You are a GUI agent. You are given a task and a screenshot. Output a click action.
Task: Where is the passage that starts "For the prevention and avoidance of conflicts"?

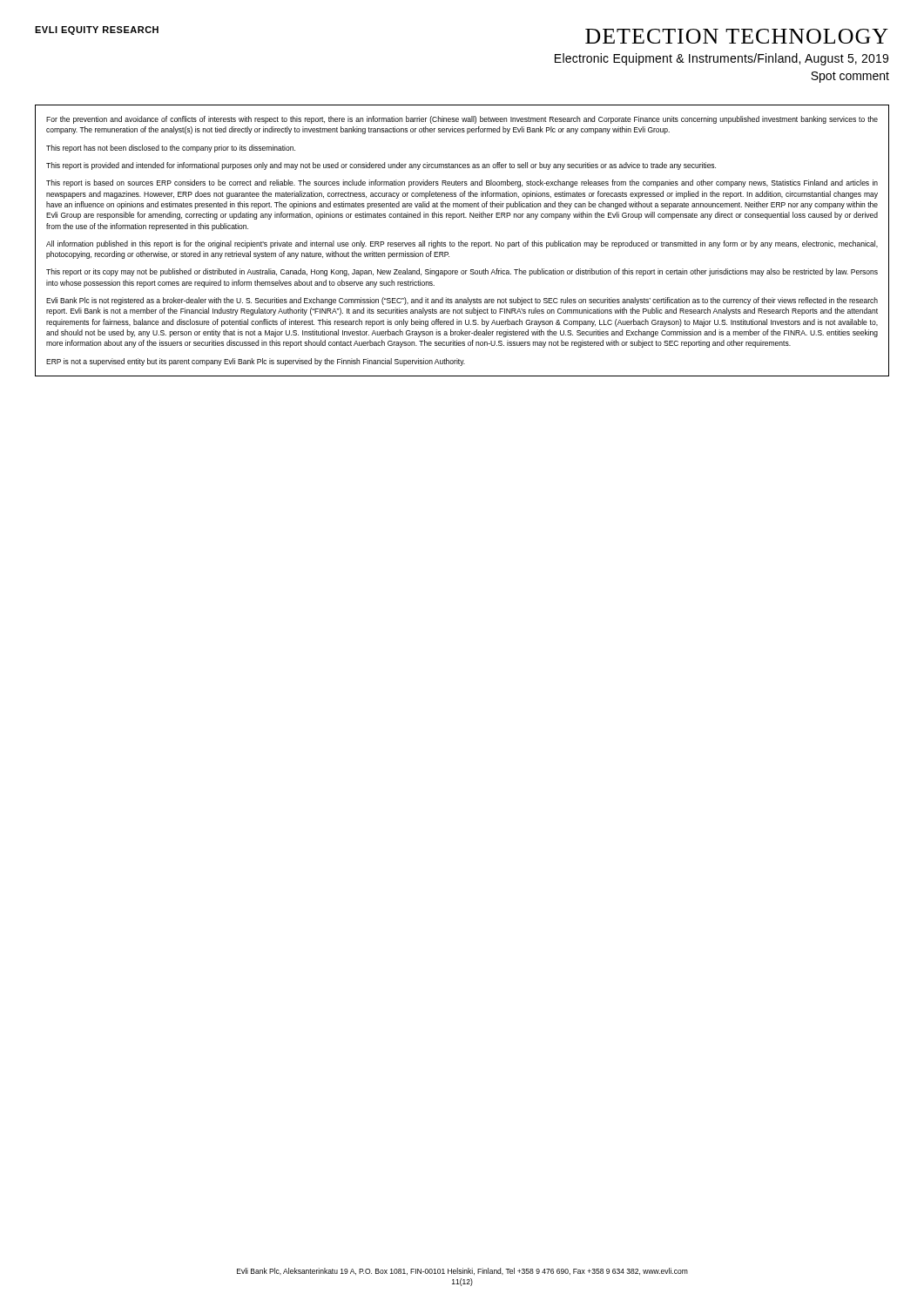point(462,240)
